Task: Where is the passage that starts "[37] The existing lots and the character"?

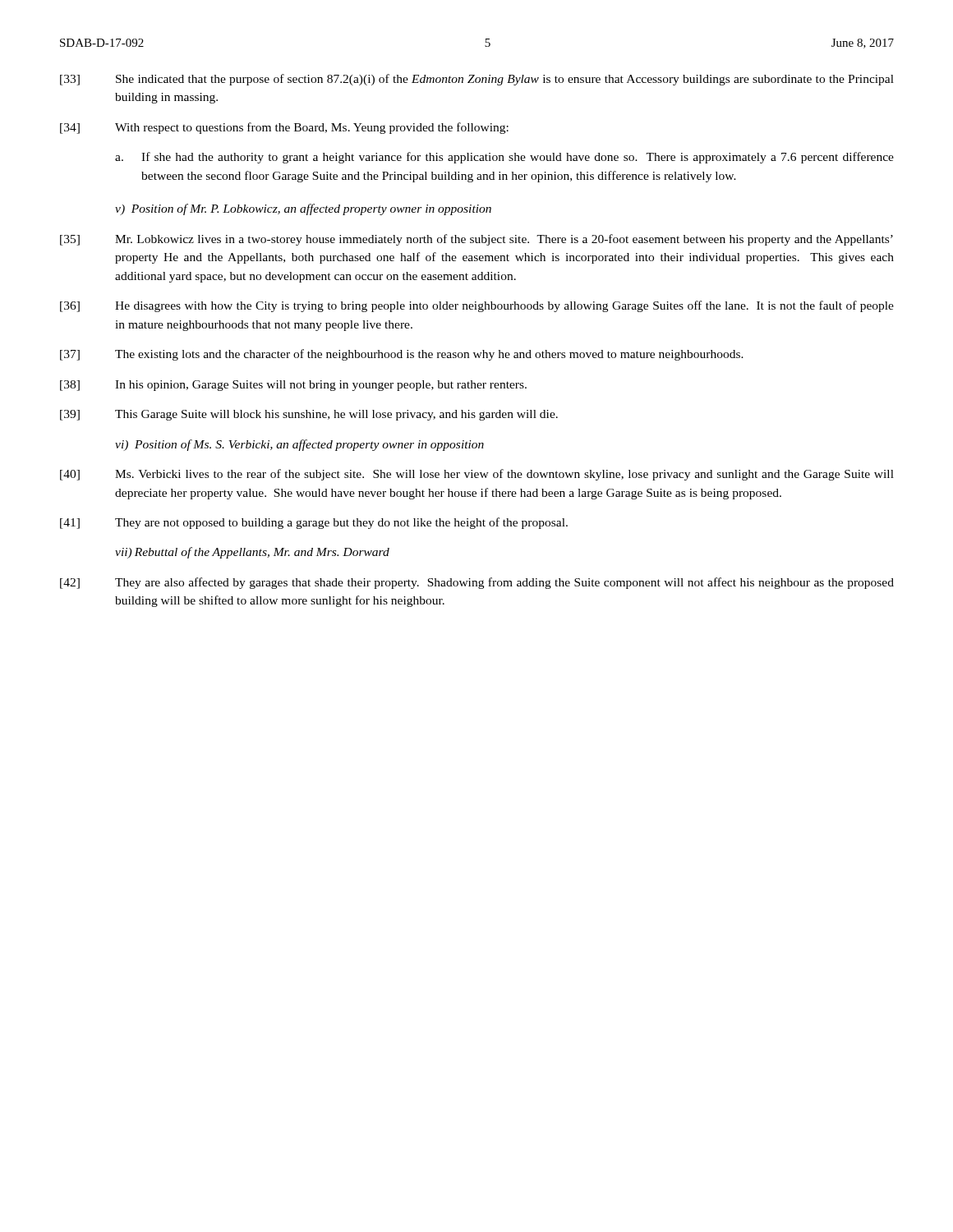Action: tap(476, 354)
